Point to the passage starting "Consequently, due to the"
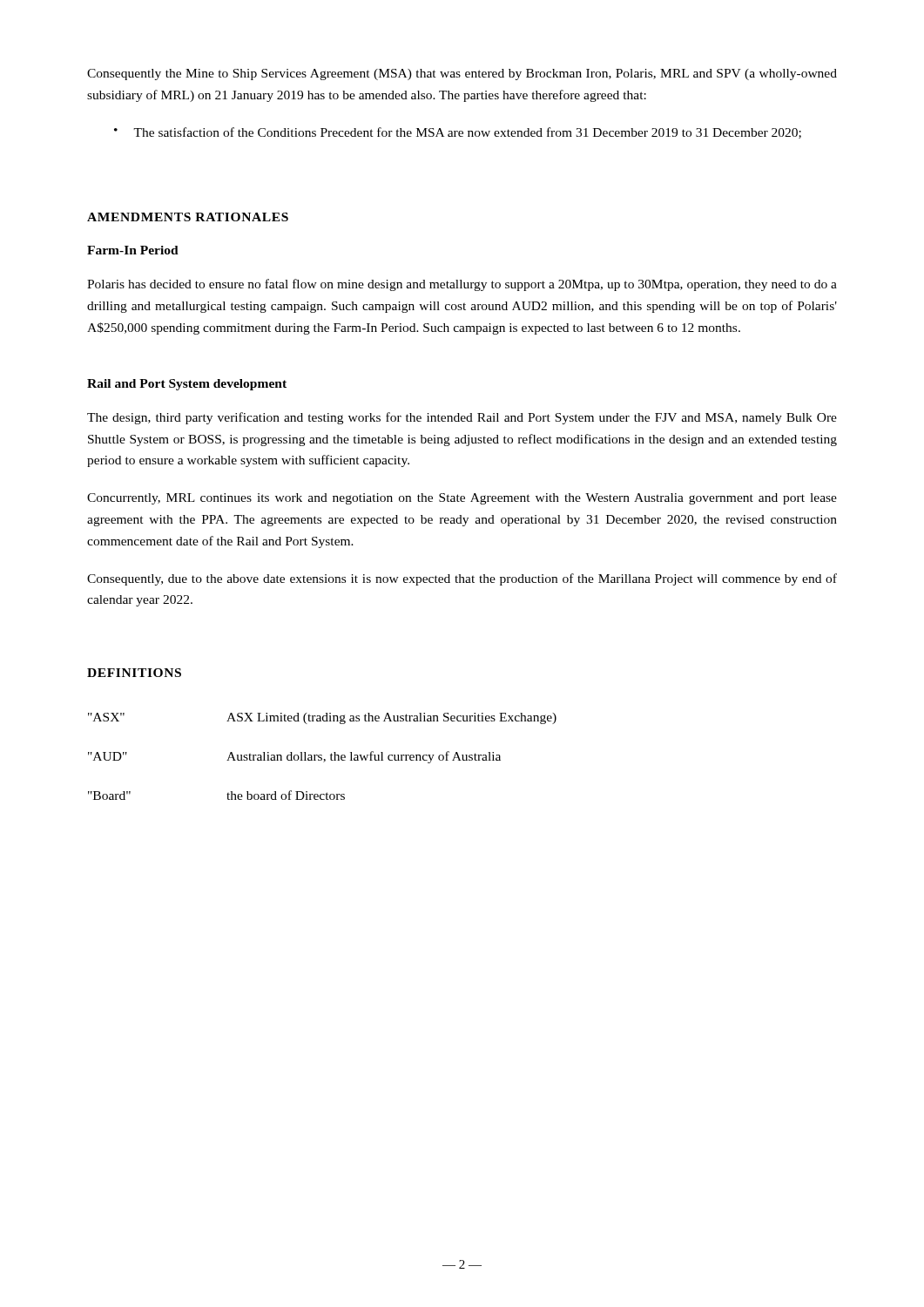Viewport: 924px width, 1307px height. point(462,589)
